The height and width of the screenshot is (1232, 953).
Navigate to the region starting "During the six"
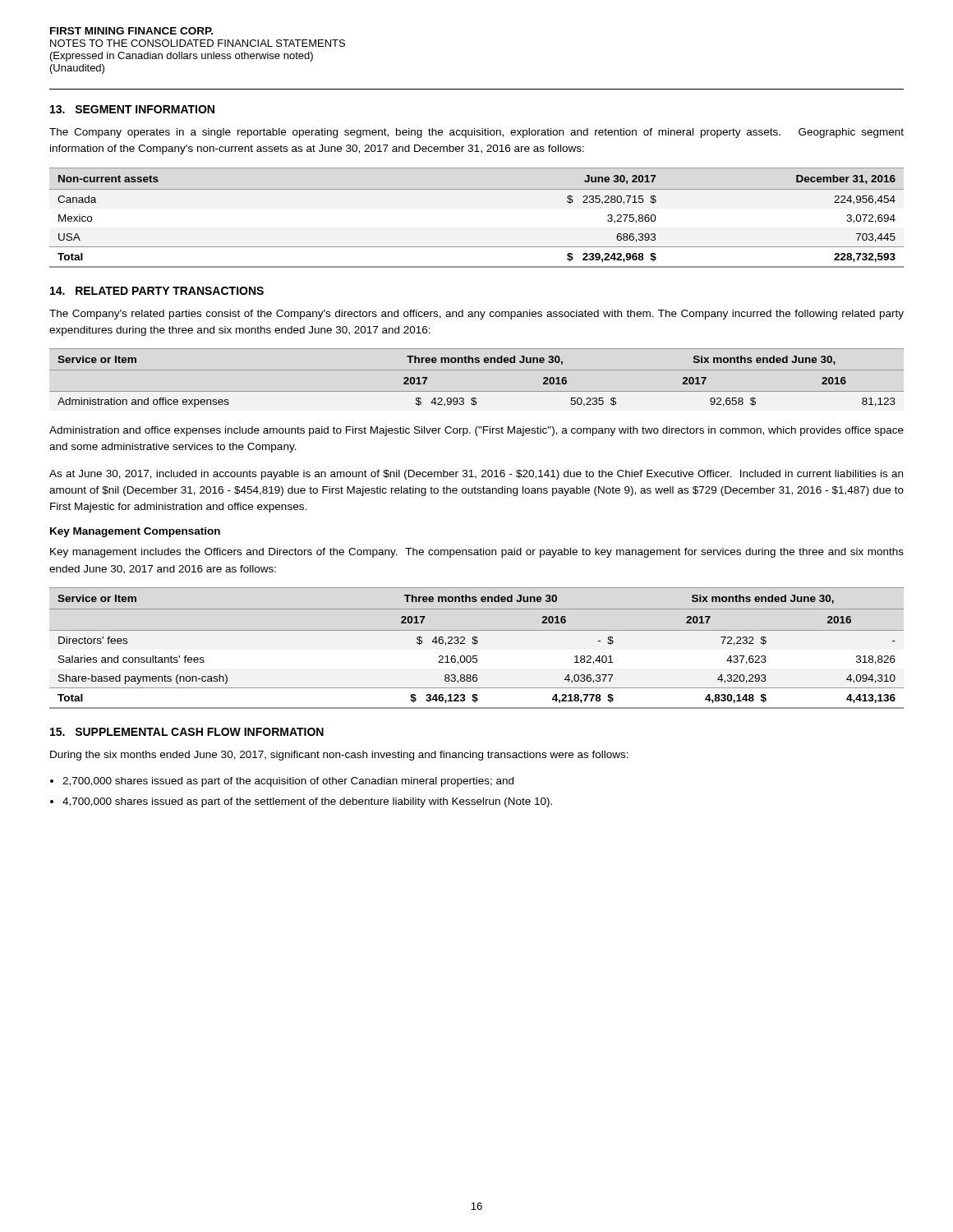(339, 754)
